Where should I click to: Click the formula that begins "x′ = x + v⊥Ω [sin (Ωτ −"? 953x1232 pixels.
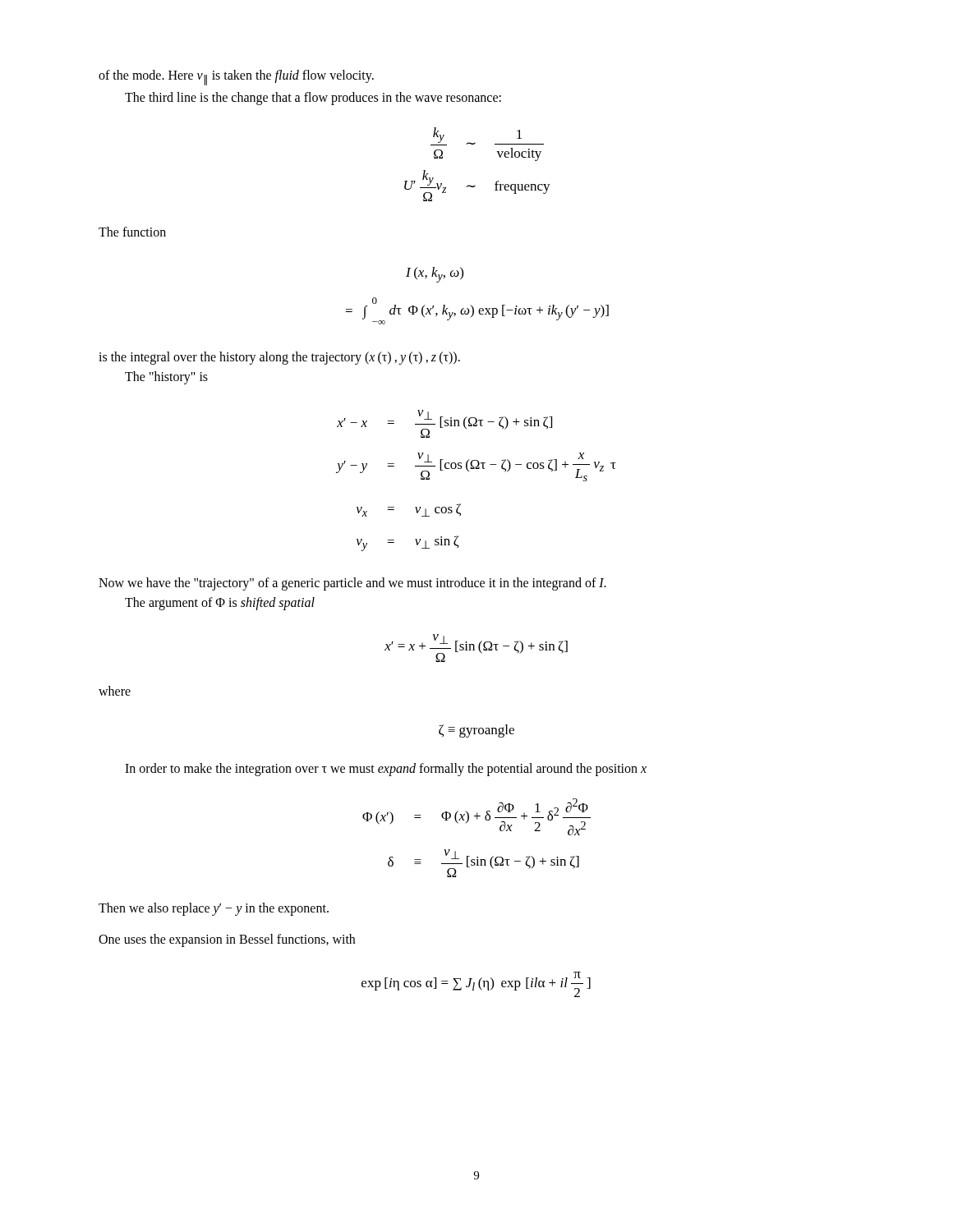click(476, 647)
